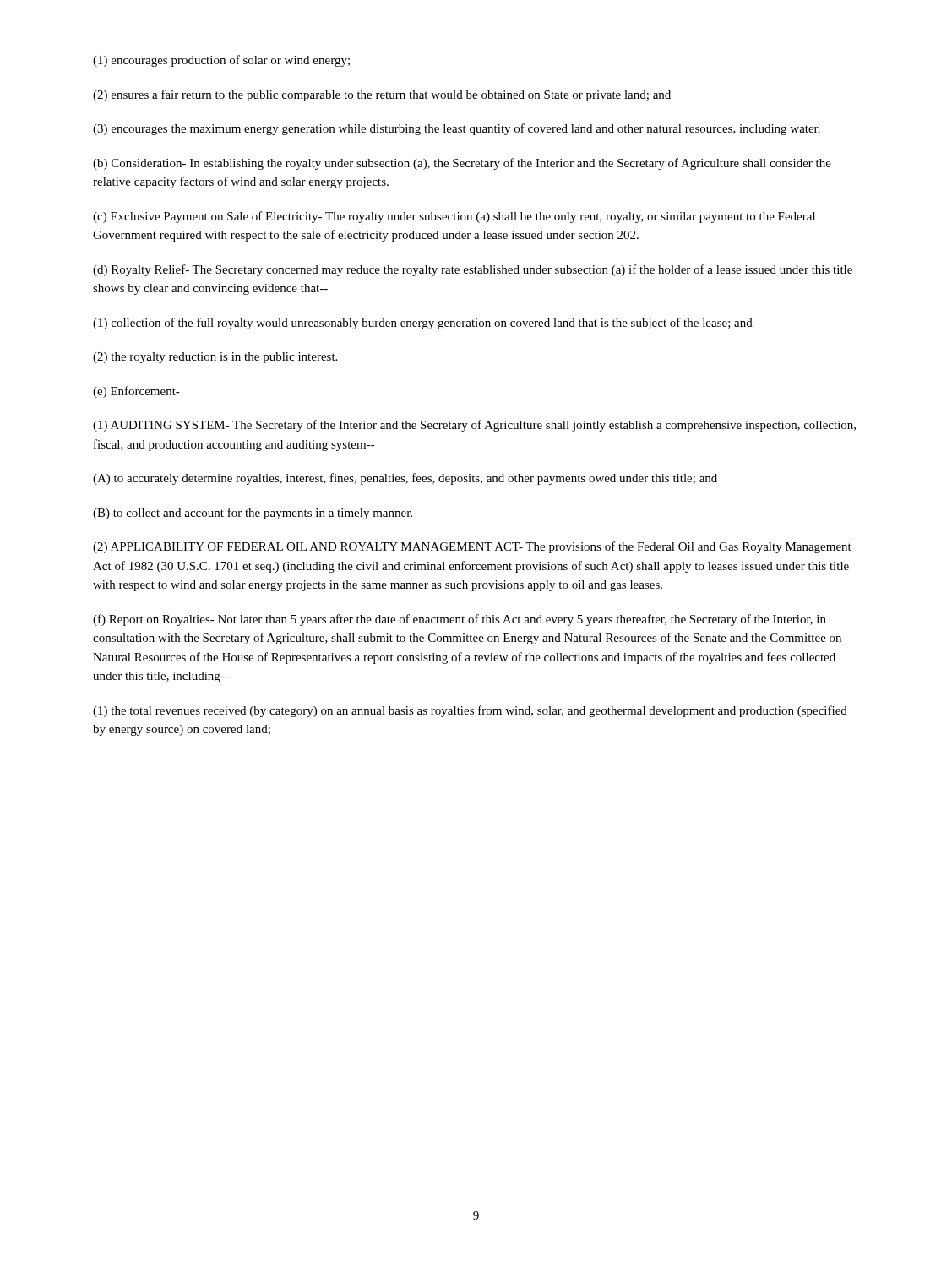
Task: Locate the list item that reads "(2) ensures a fair return"
Action: click(382, 94)
